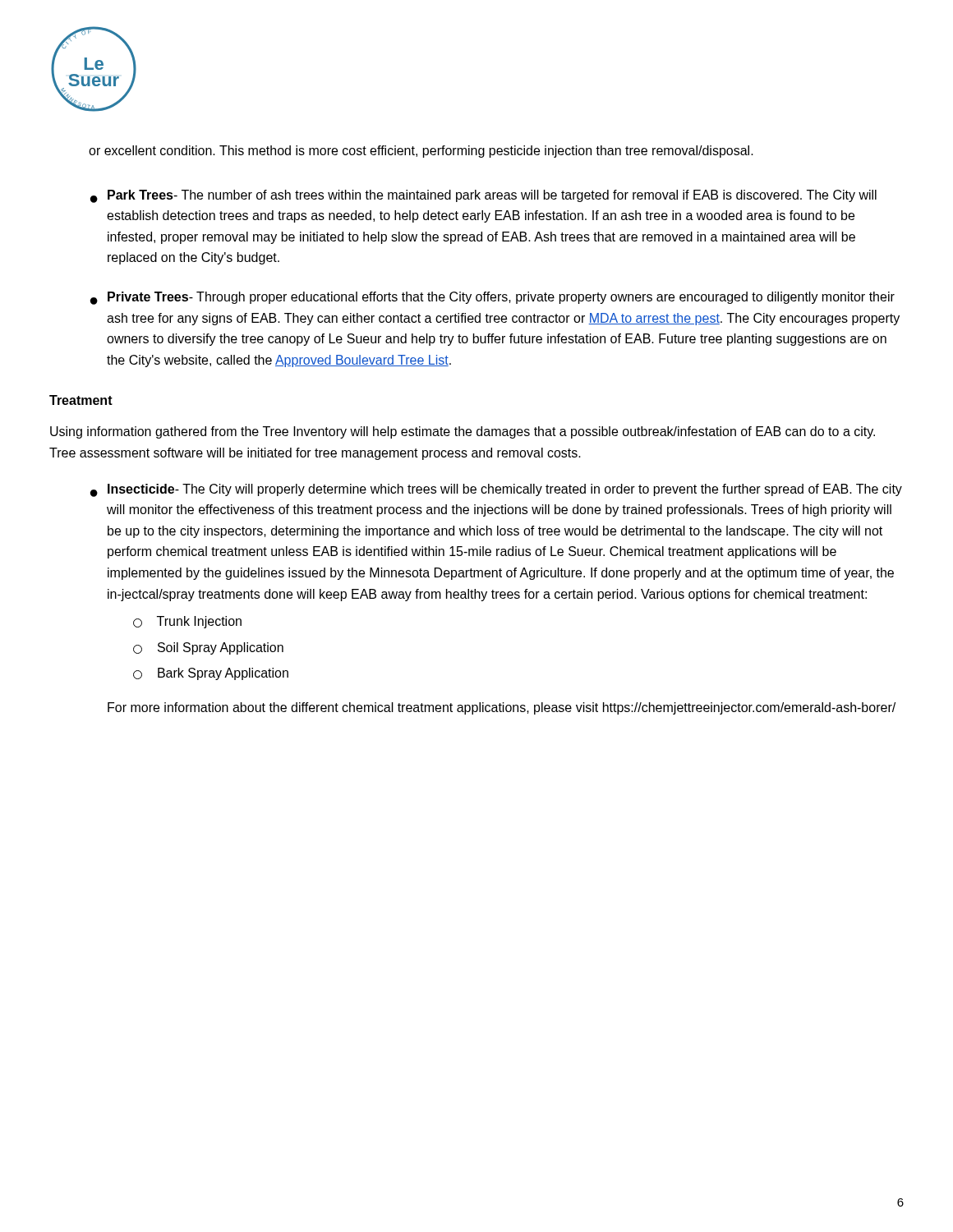Find the text block that reads "or excellent condition. This method is"
Image resolution: width=953 pixels, height=1232 pixels.
tap(496, 151)
